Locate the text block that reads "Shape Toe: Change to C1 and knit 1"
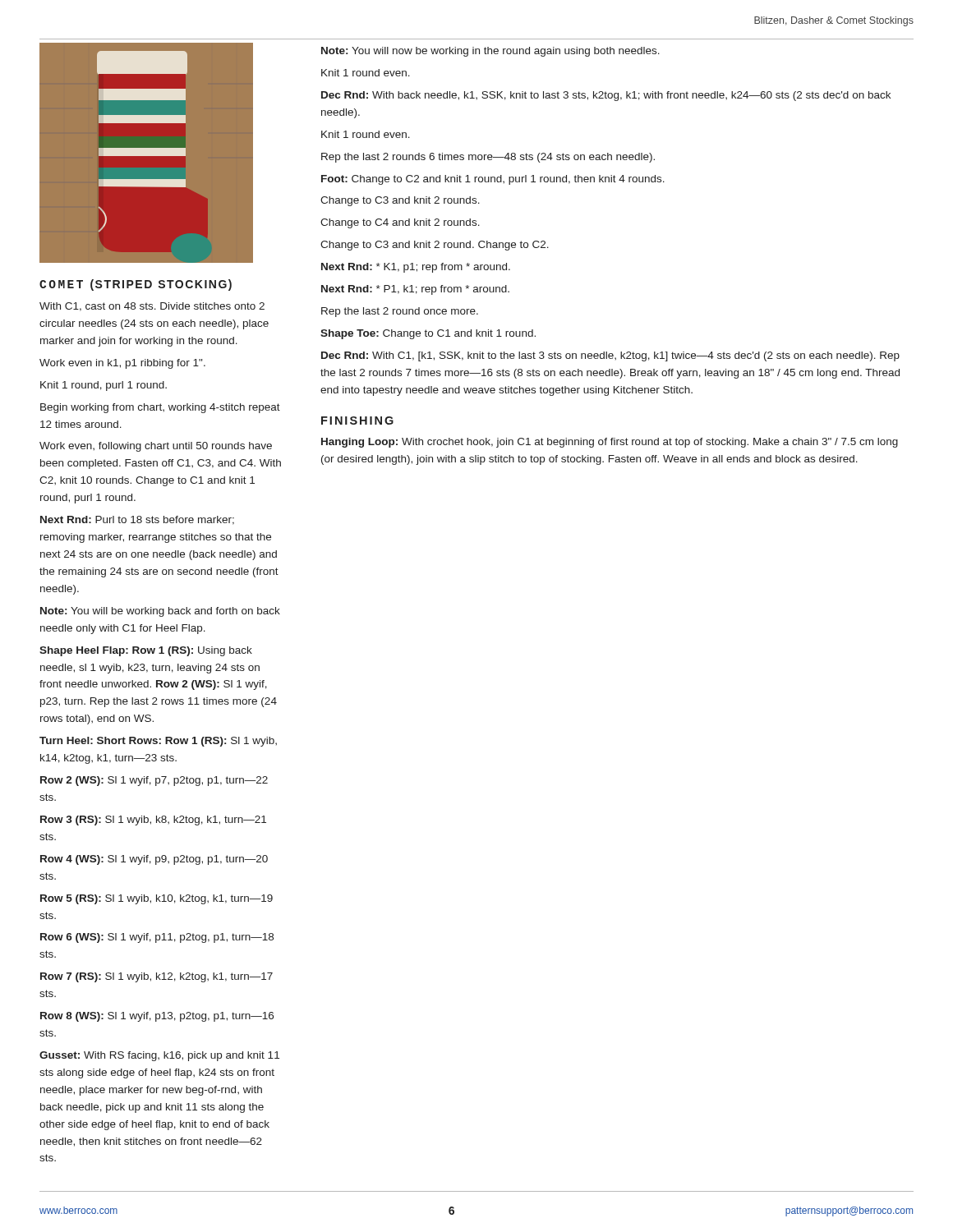This screenshot has width=953, height=1232. pos(429,333)
